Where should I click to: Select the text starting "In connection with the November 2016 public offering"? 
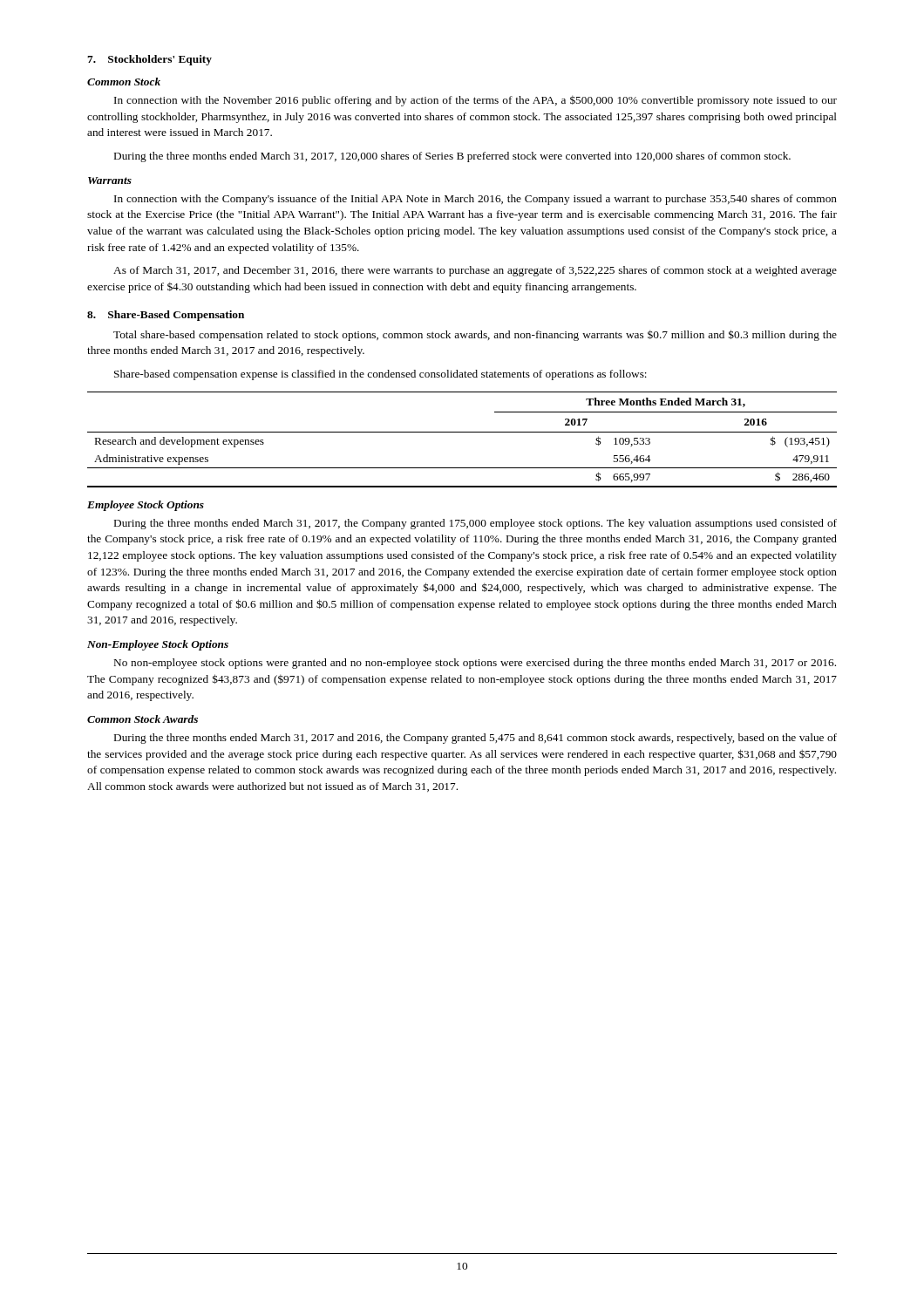click(x=462, y=116)
